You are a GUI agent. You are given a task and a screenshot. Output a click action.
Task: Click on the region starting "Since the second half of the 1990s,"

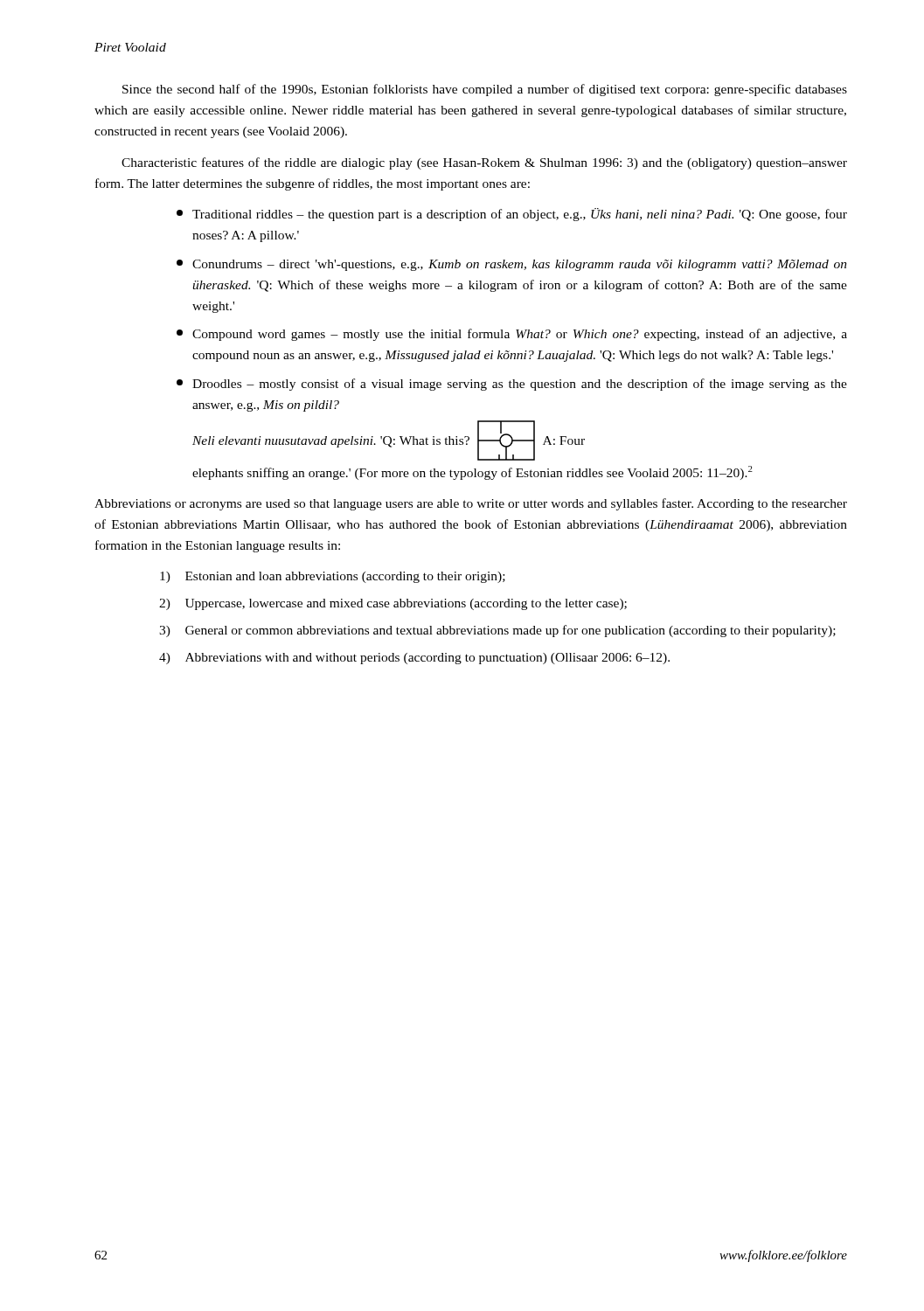485,90
